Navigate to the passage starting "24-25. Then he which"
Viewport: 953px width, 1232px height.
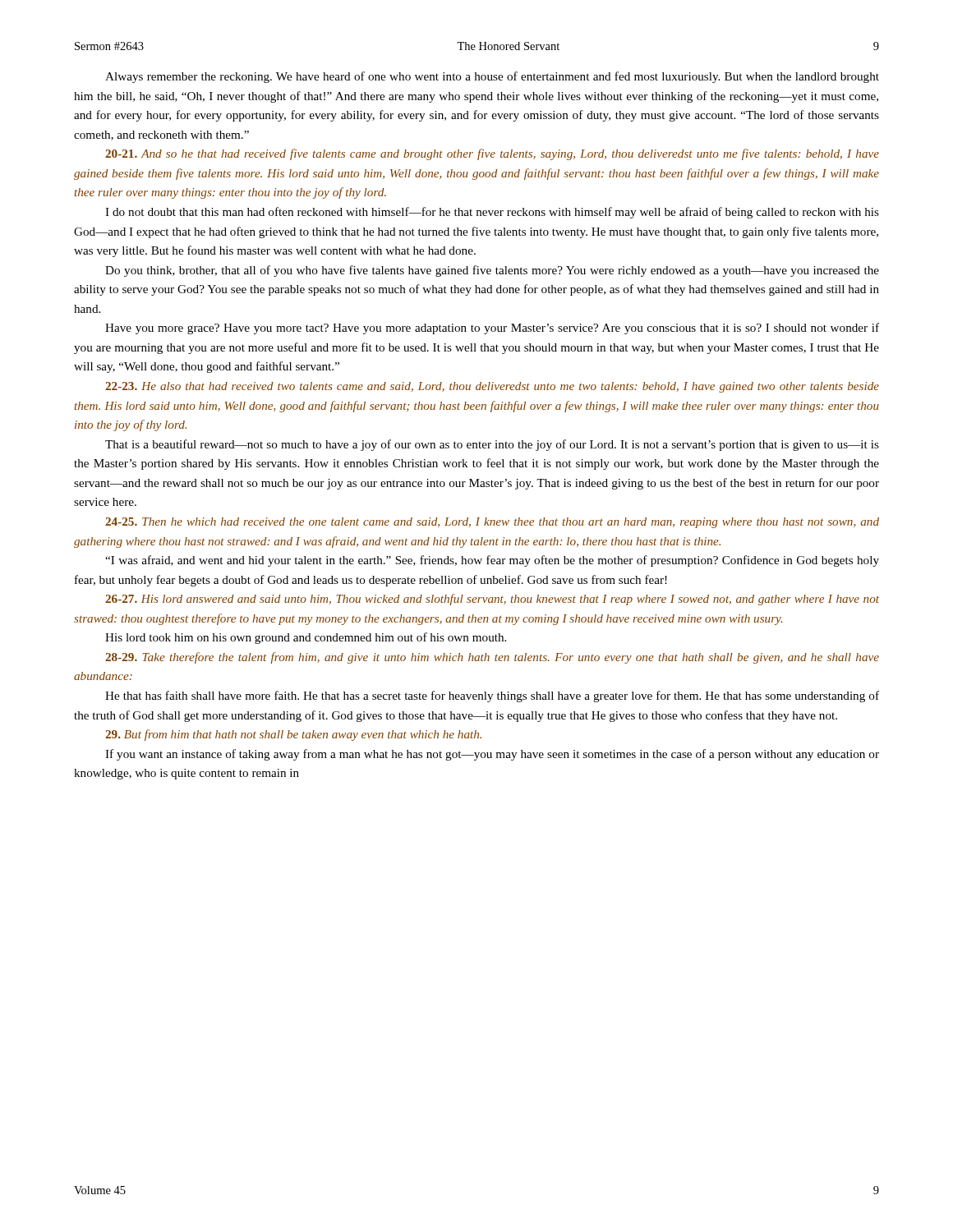(476, 531)
